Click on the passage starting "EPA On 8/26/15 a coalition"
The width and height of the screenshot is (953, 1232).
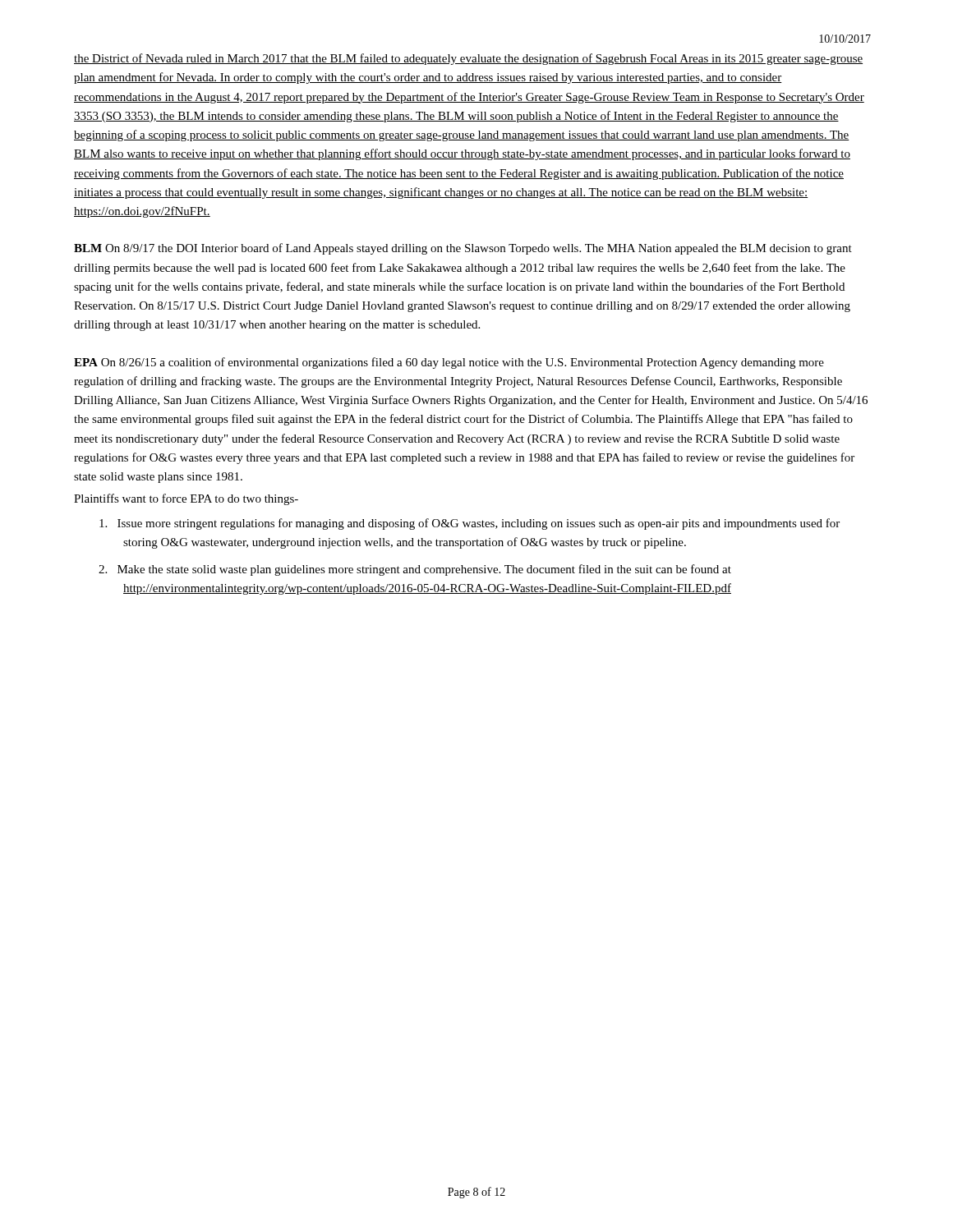471,419
